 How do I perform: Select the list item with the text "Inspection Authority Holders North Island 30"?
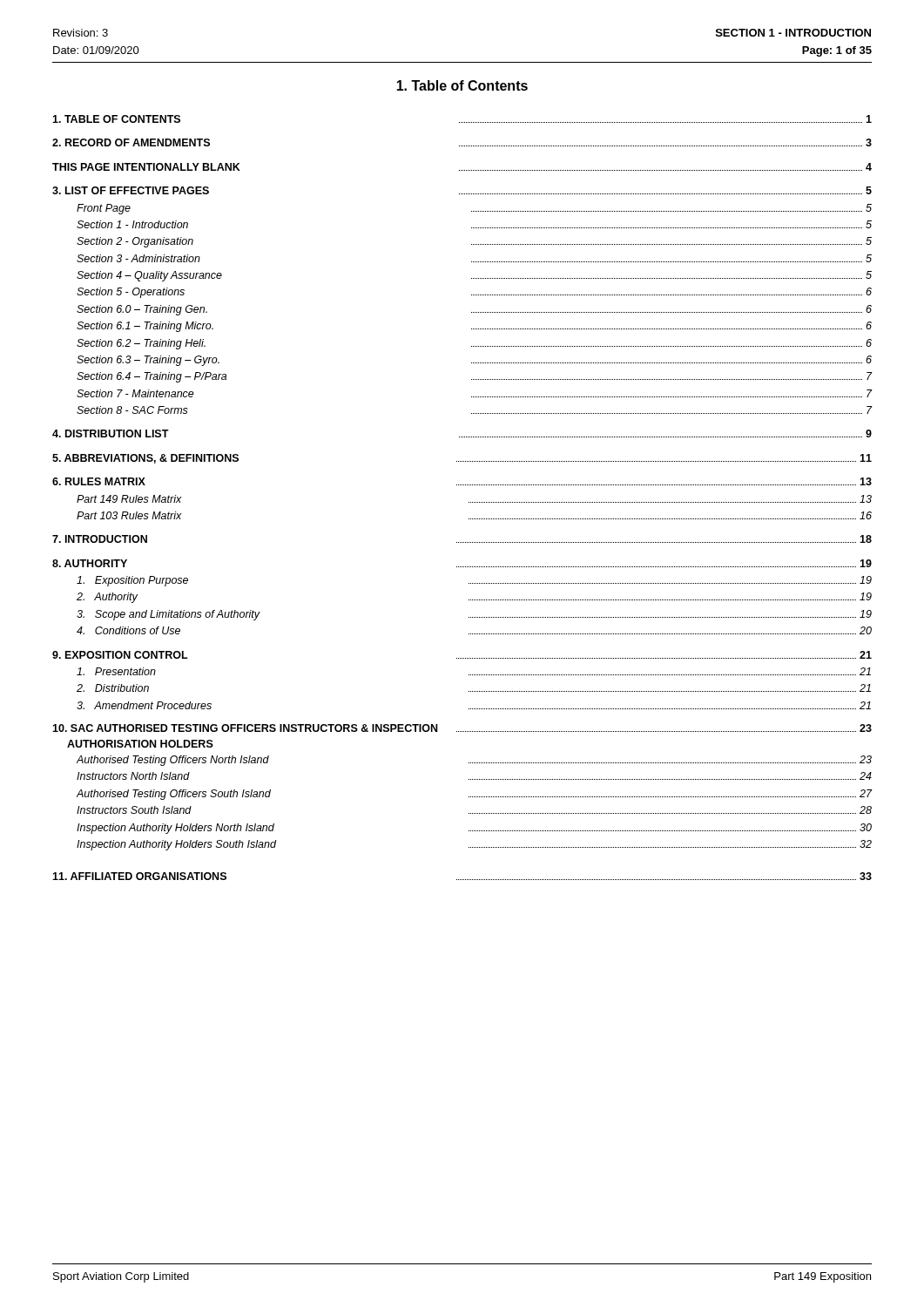pyautogui.click(x=474, y=828)
